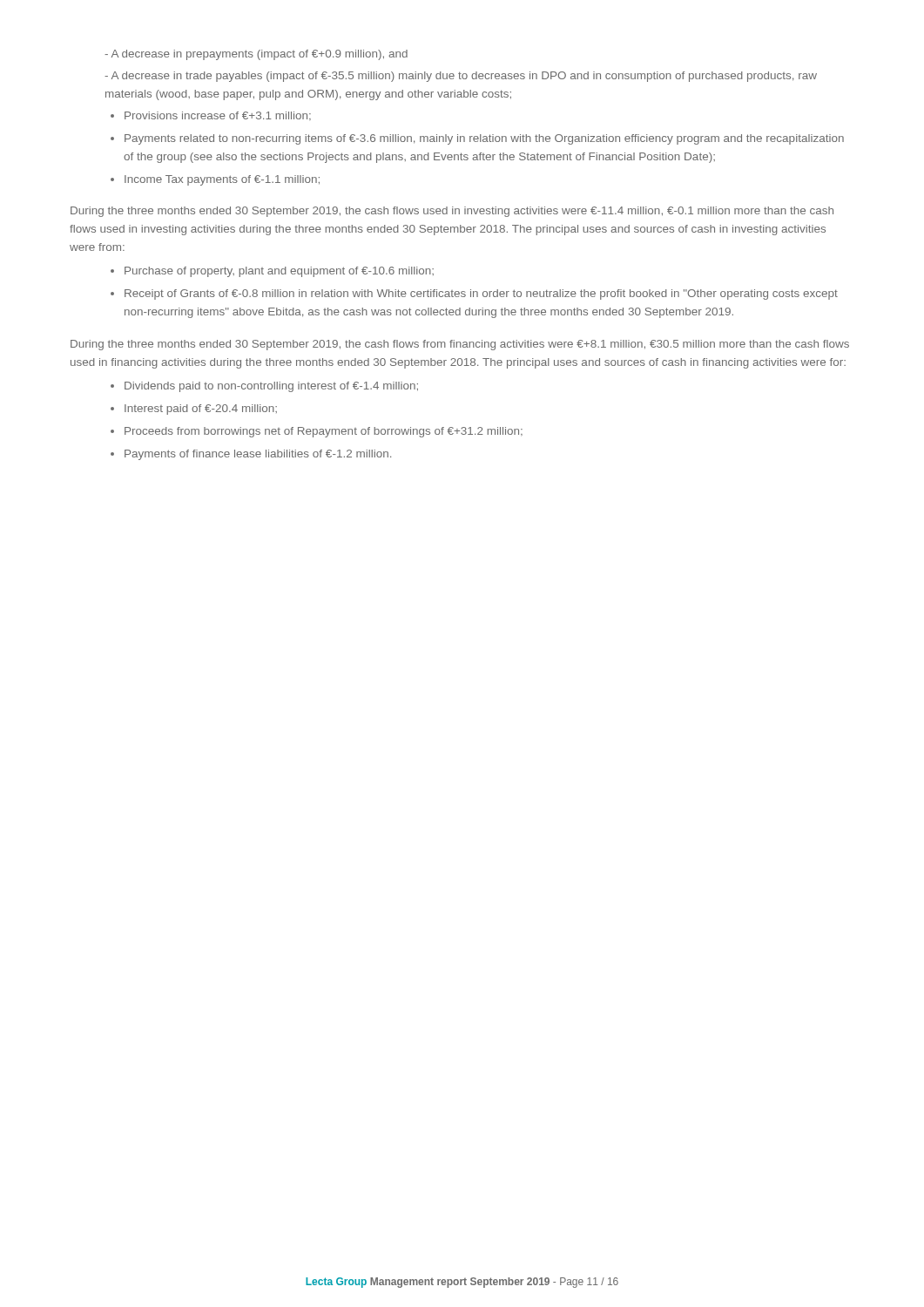This screenshot has height=1307, width=924.
Task: Point to the block starting "Receipt of Grants of €-0.8 million"
Action: click(481, 302)
